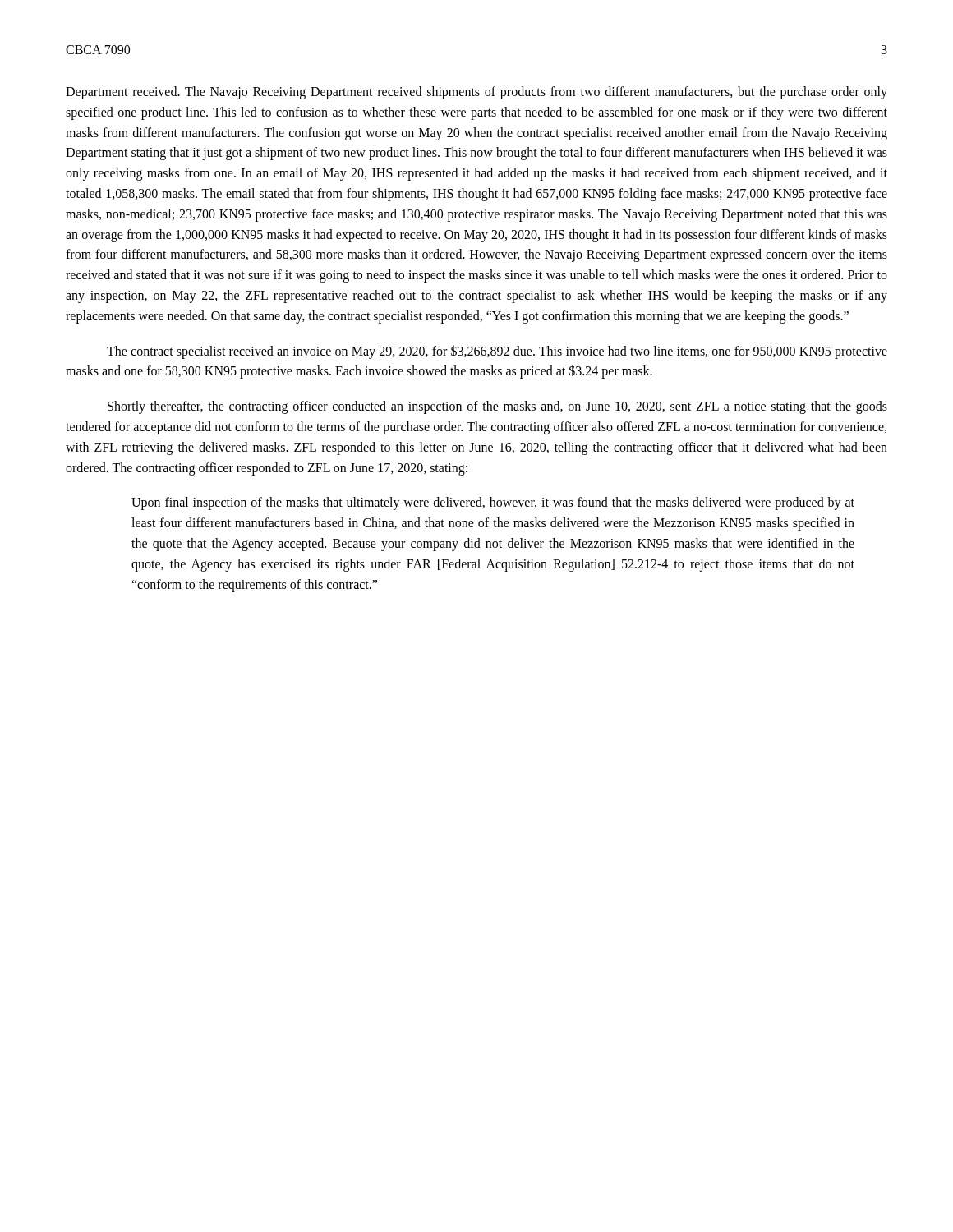The height and width of the screenshot is (1232, 953).
Task: Click on the passage starting "The contract specialist received an invoice"
Action: [x=476, y=361]
